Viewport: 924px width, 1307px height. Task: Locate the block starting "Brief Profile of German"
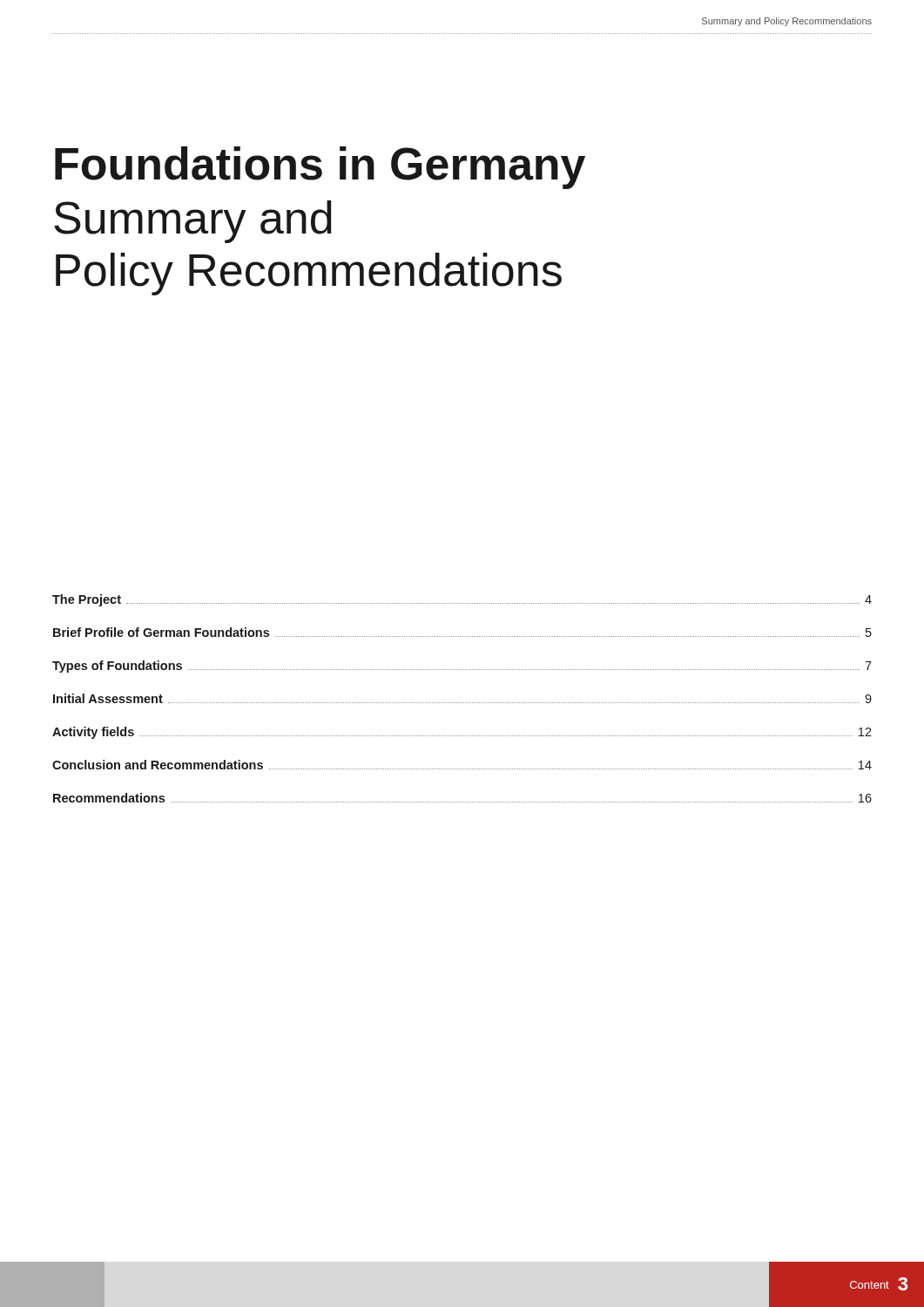(462, 633)
